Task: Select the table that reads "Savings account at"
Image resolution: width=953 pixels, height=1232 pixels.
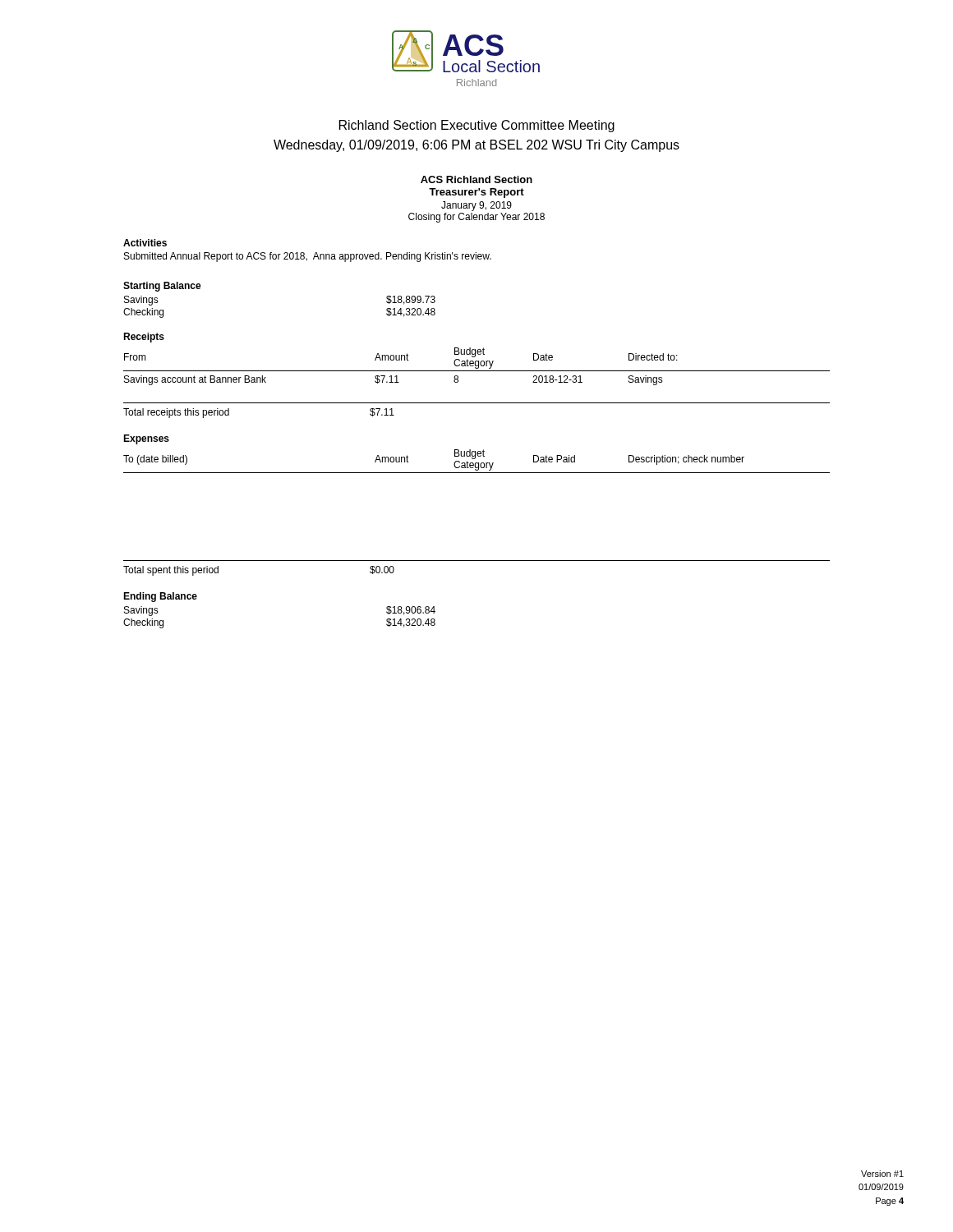Action: (476, 359)
